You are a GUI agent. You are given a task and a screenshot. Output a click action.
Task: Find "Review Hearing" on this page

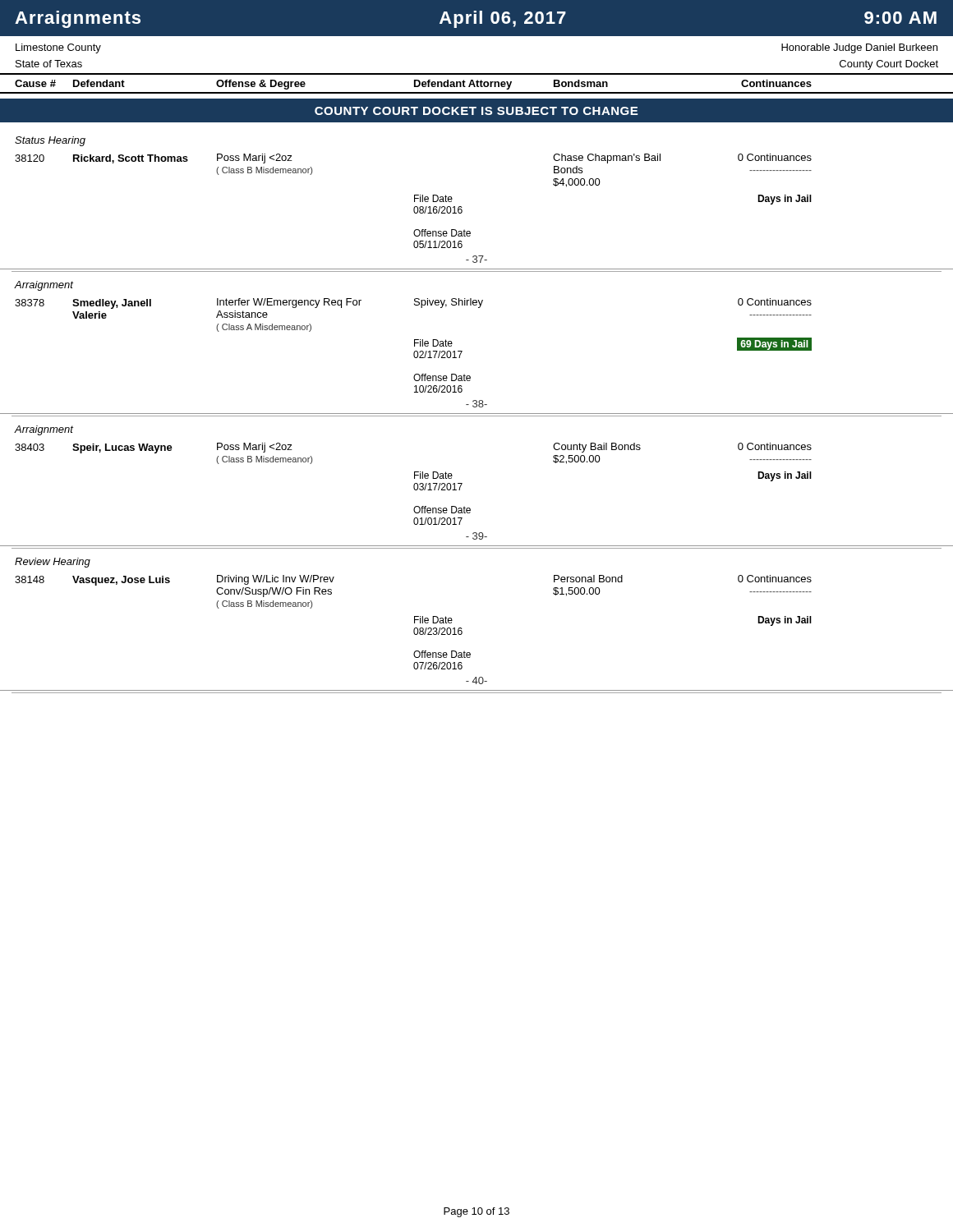52,561
